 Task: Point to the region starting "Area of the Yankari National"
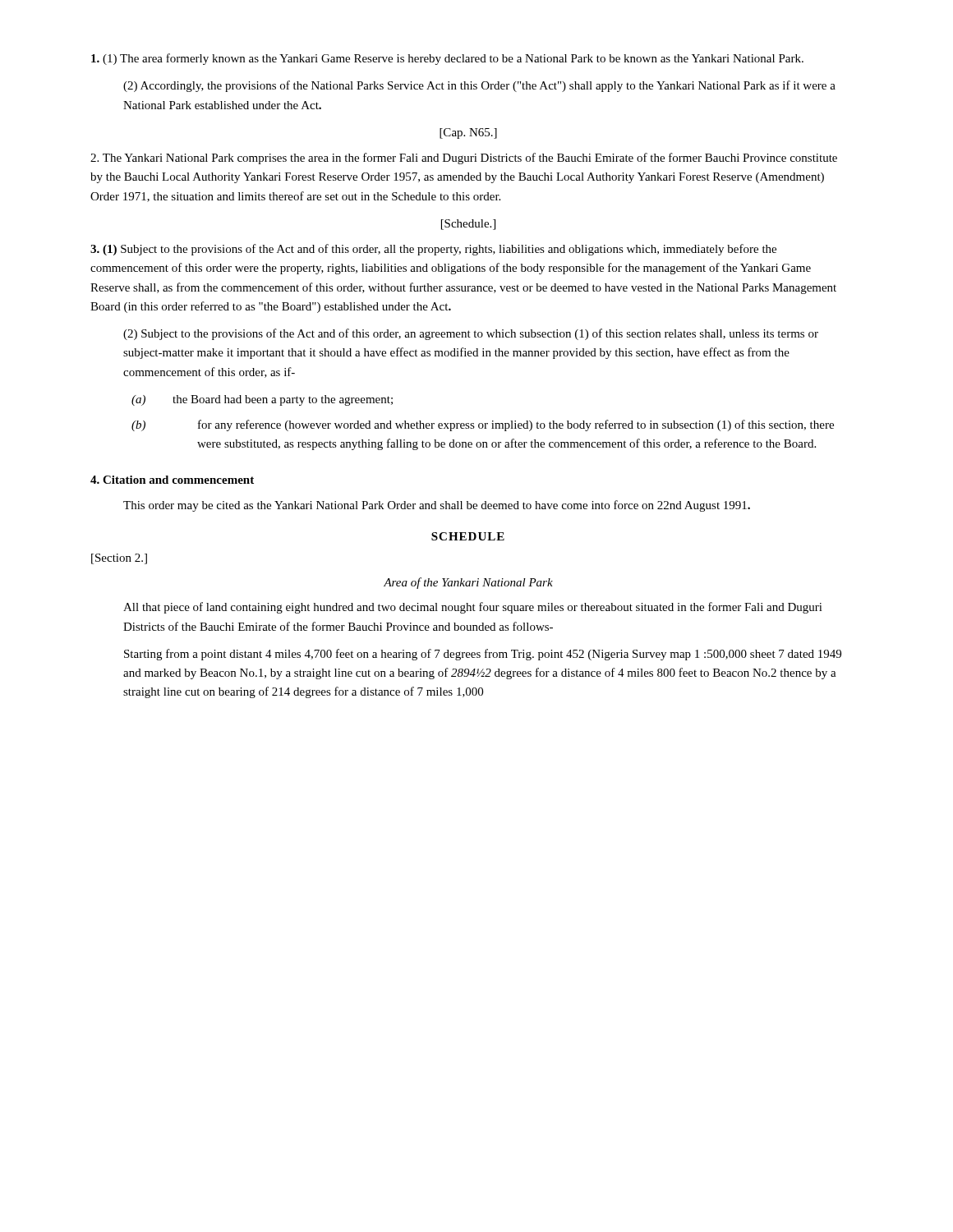tap(468, 583)
